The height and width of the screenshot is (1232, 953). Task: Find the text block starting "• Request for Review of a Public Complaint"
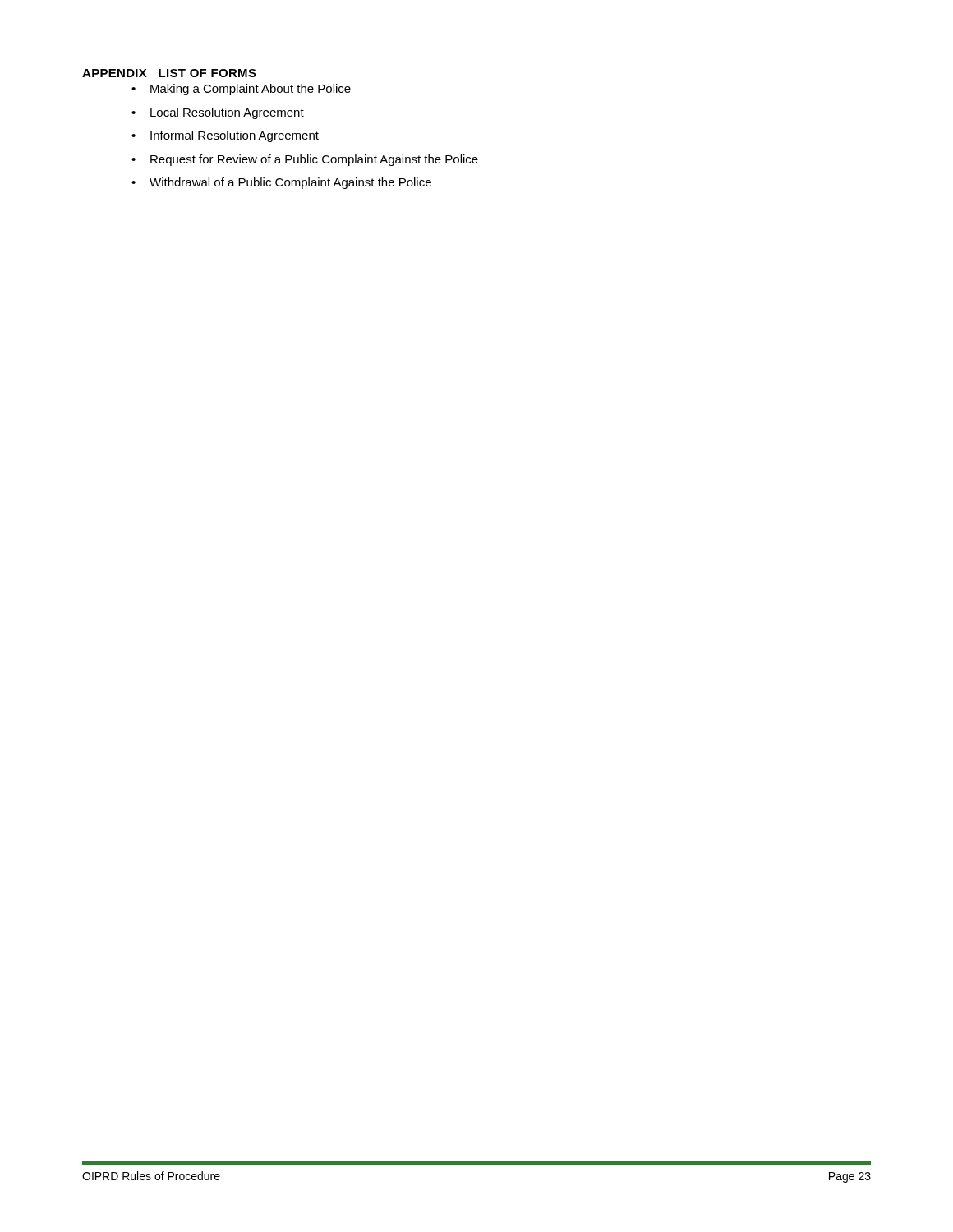pos(305,159)
